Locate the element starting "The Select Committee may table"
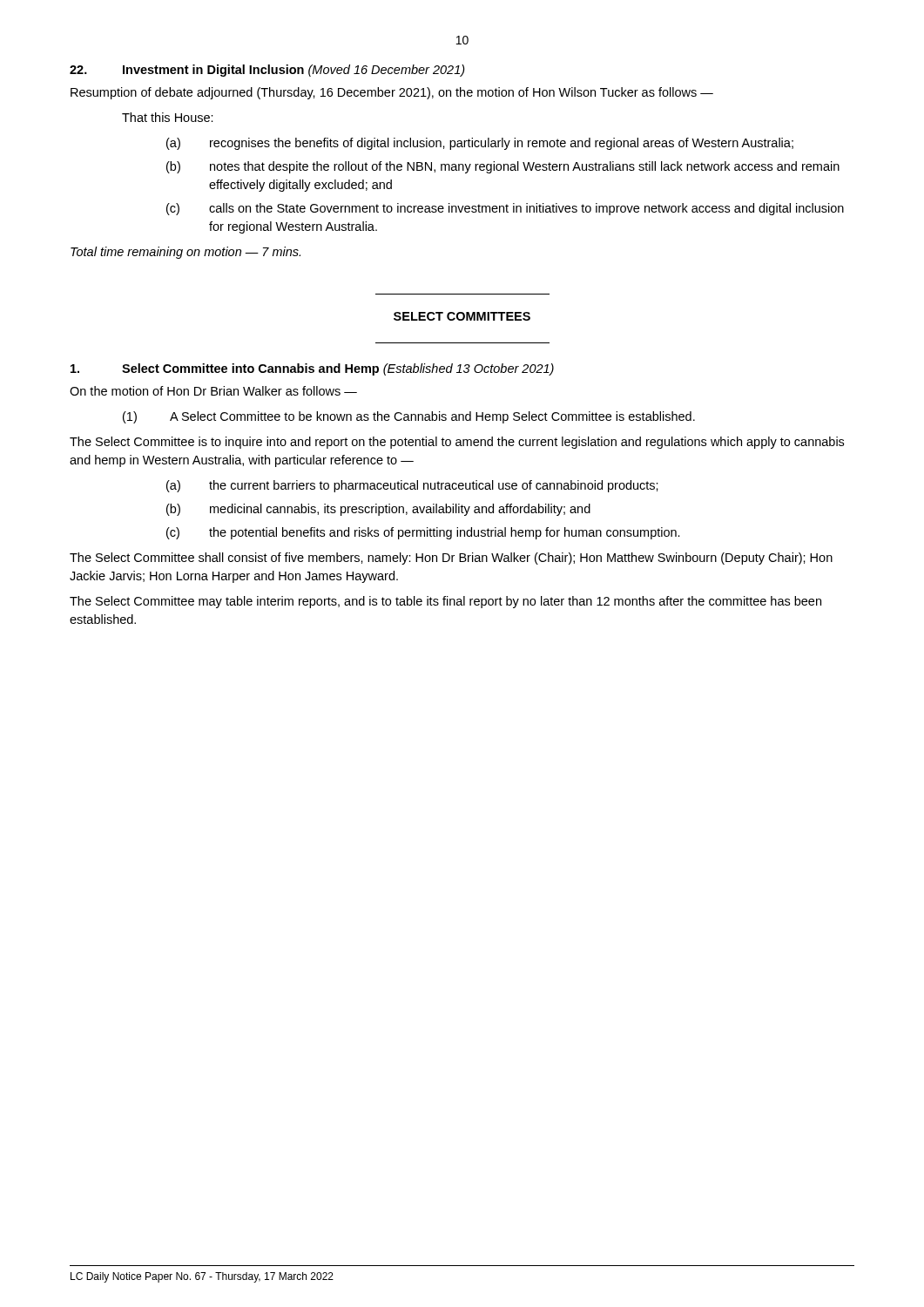The image size is (924, 1307). point(446,611)
